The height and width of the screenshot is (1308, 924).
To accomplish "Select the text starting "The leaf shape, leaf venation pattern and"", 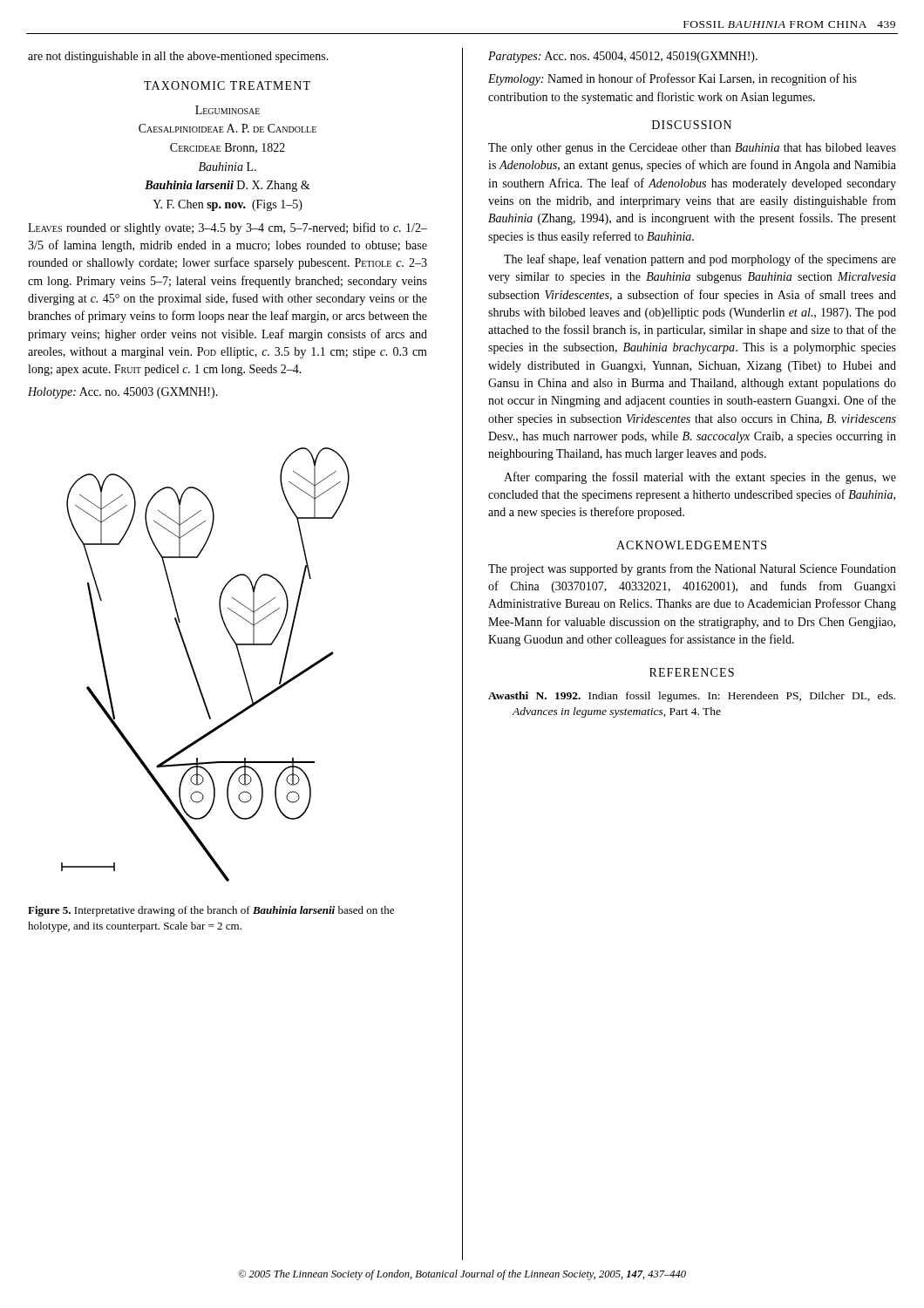I will [x=692, y=357].
